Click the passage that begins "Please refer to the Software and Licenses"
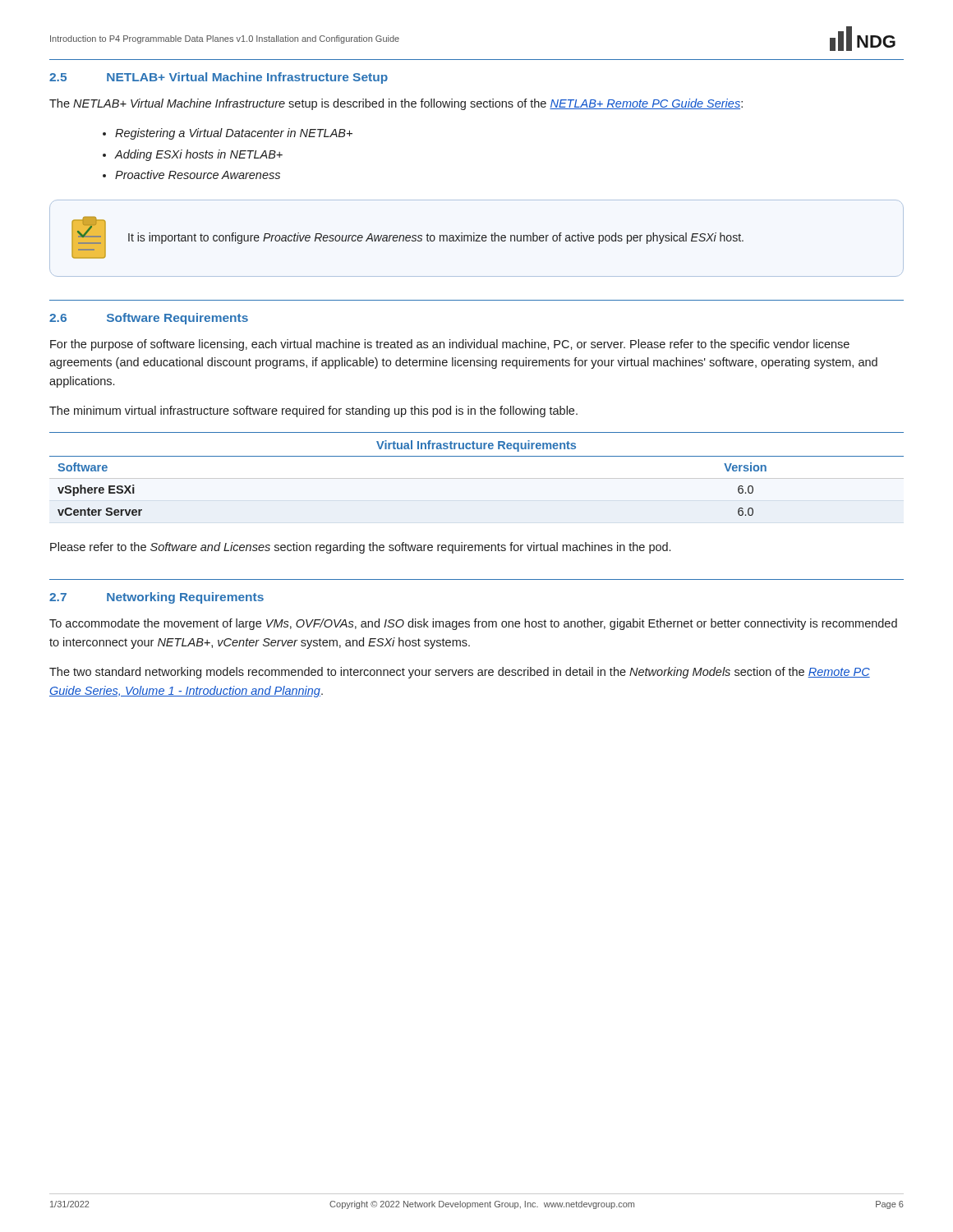The height and width of the screenshot is (1232, 953). [361, 547]
